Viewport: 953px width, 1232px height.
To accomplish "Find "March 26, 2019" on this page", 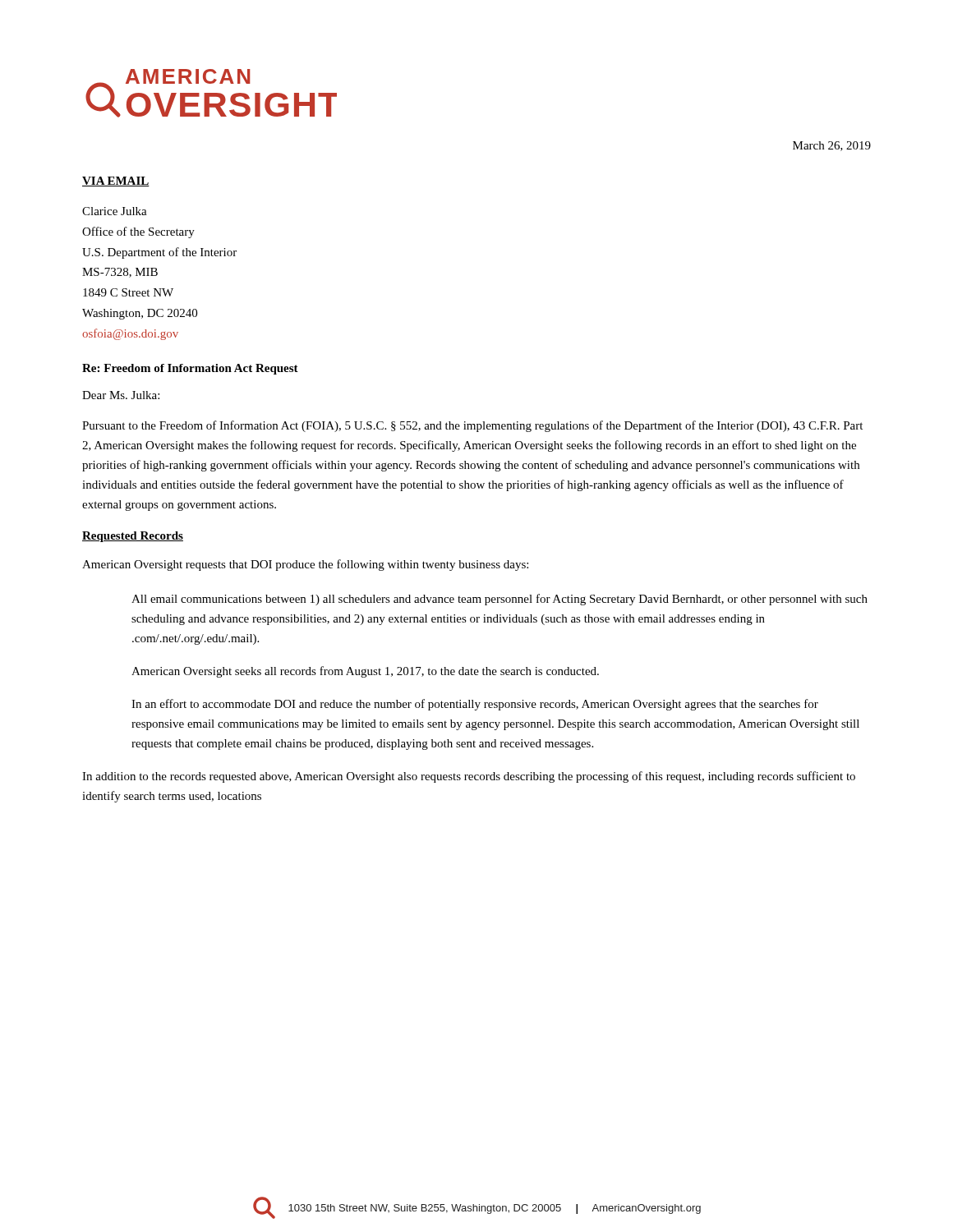I will (x=832, y=145).
